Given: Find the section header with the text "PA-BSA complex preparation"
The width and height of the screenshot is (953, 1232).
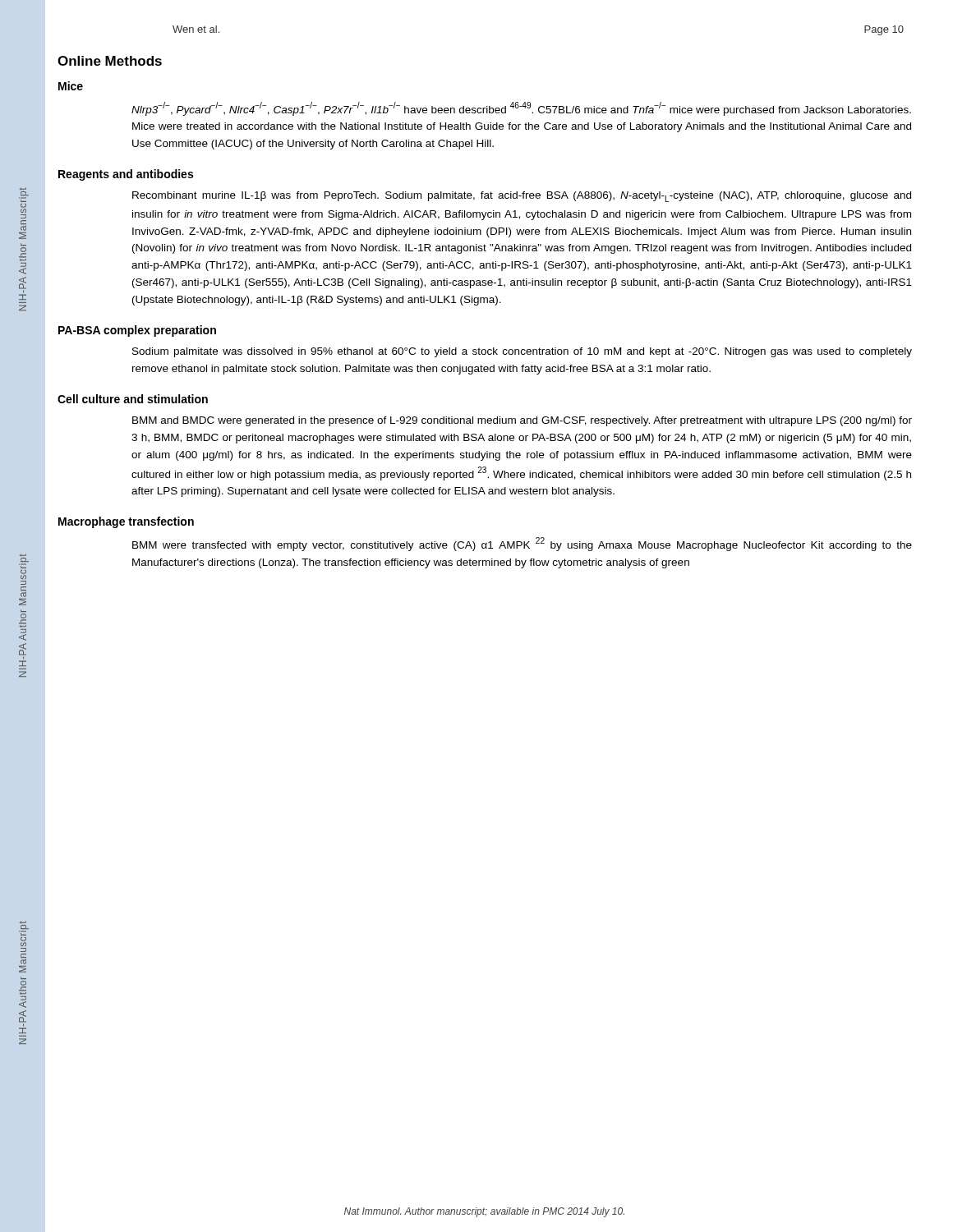Looking at the screenshot, I should click(137, 330).
